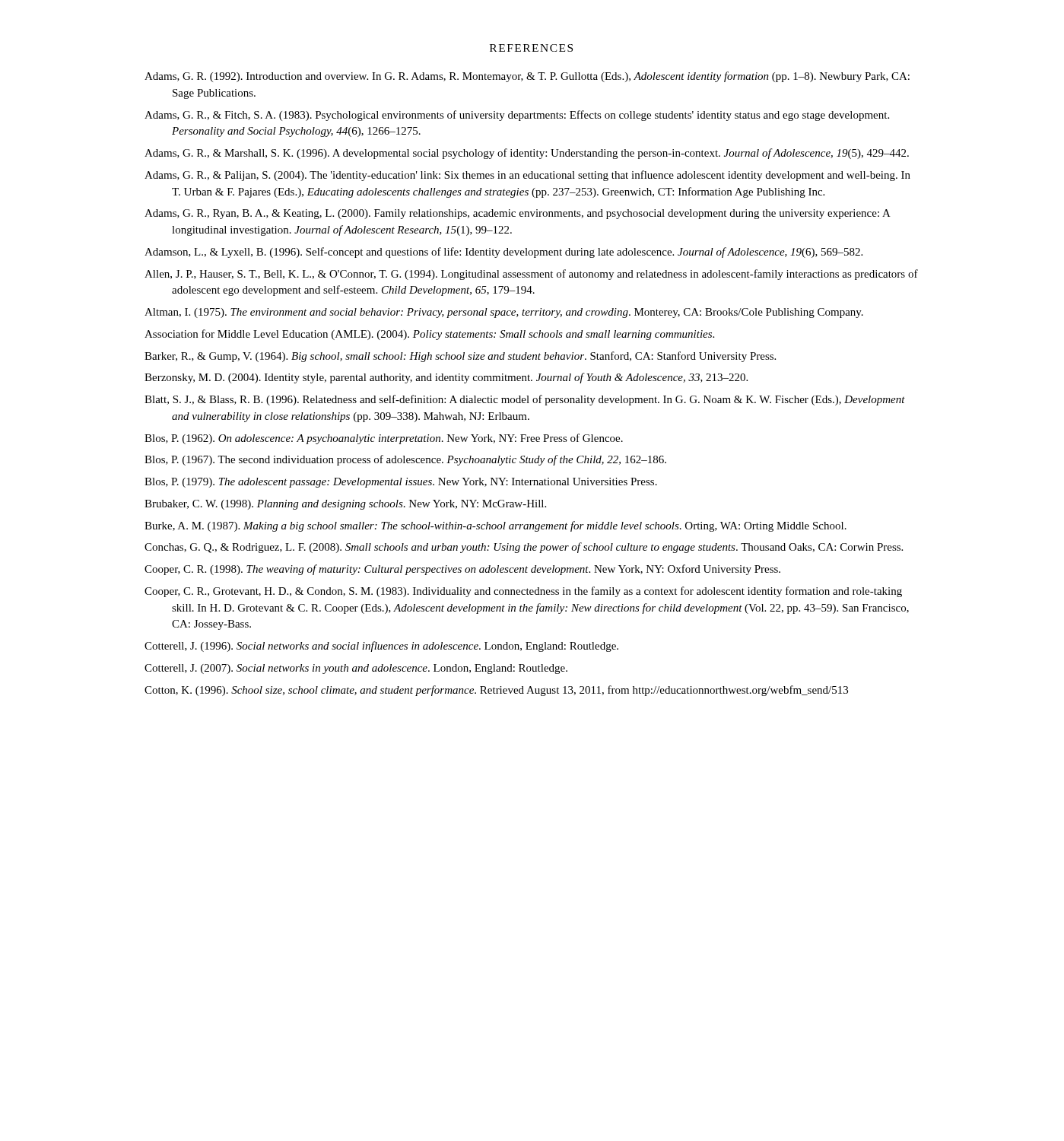Navigate to the text block starting "Cotton, K. (1996). School"

coord(497,690)
